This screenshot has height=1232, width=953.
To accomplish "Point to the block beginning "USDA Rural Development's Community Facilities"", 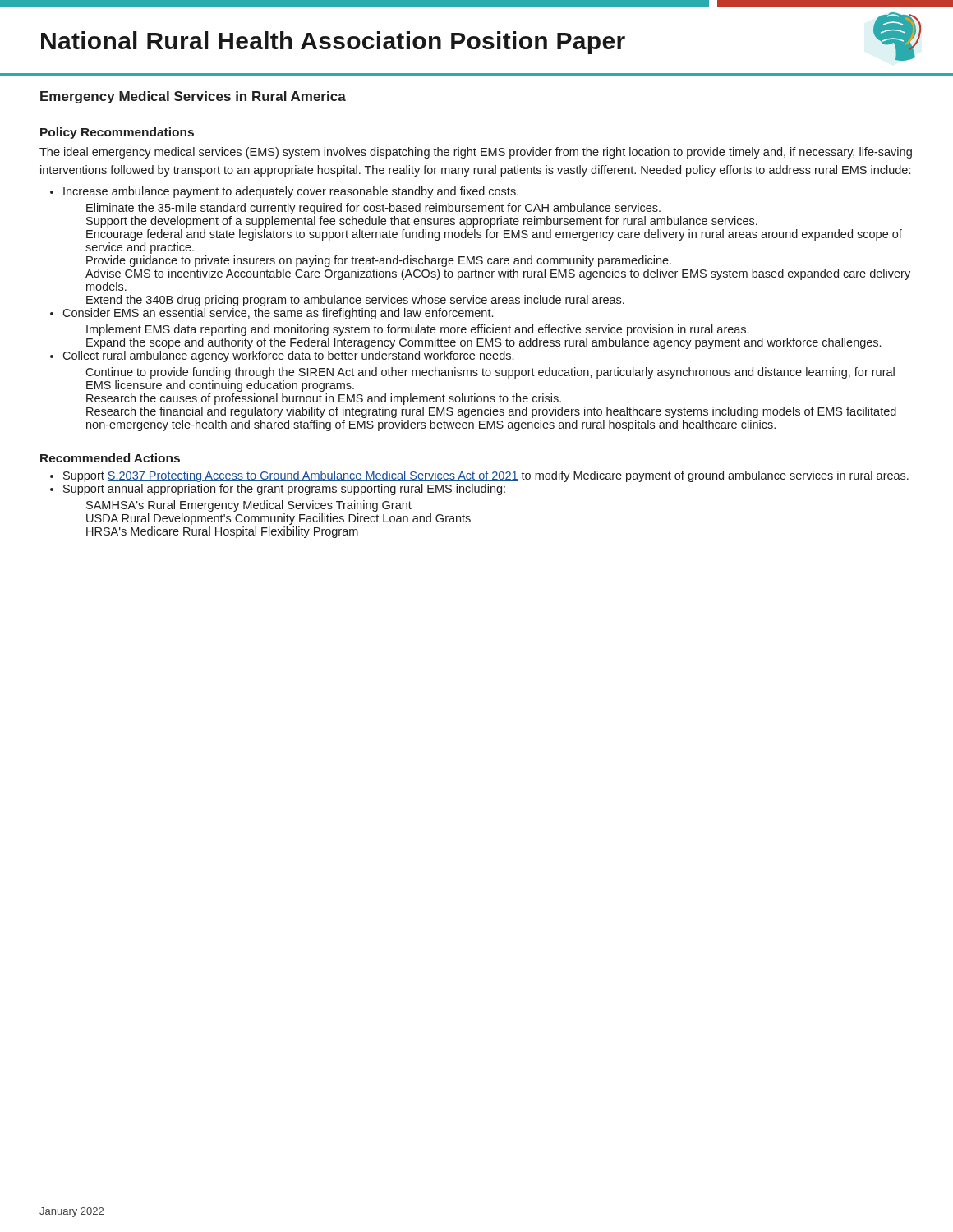I will [279, 519].
